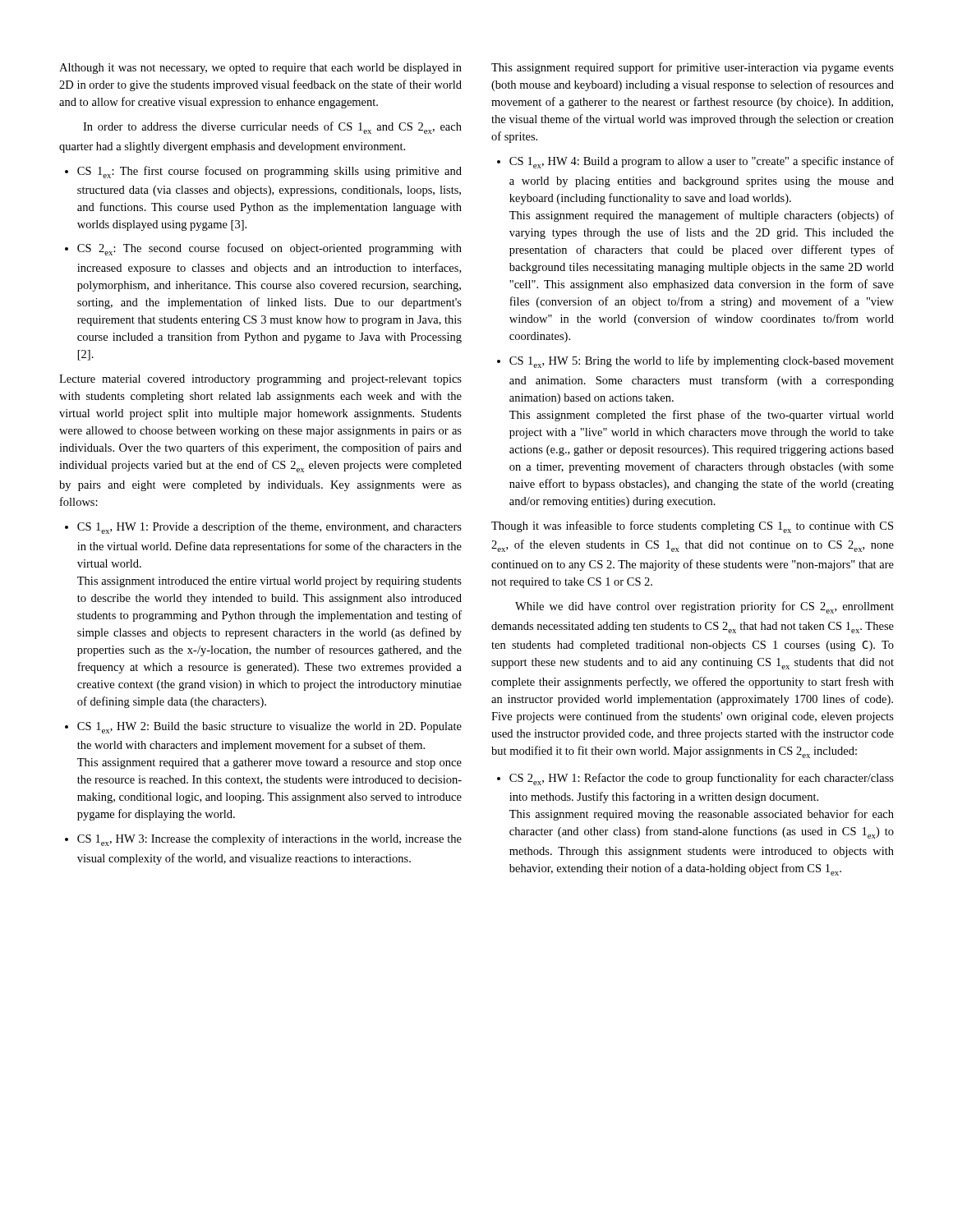Find the passage starting "CS 2ex: The second course focused"
953x1232 pixels.
269,301
